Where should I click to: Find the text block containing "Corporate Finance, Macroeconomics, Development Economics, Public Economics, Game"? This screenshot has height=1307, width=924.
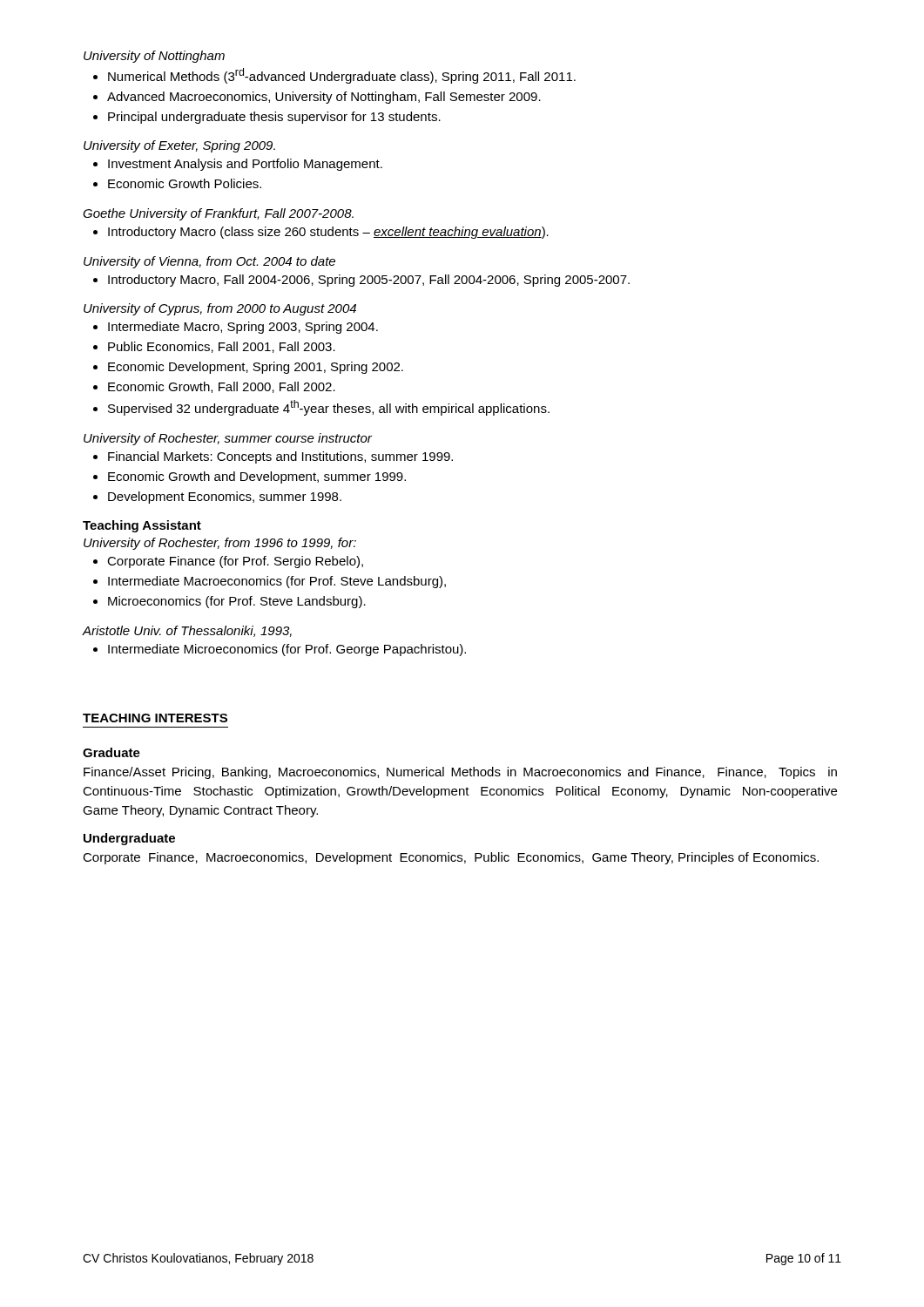coord(462,857)
